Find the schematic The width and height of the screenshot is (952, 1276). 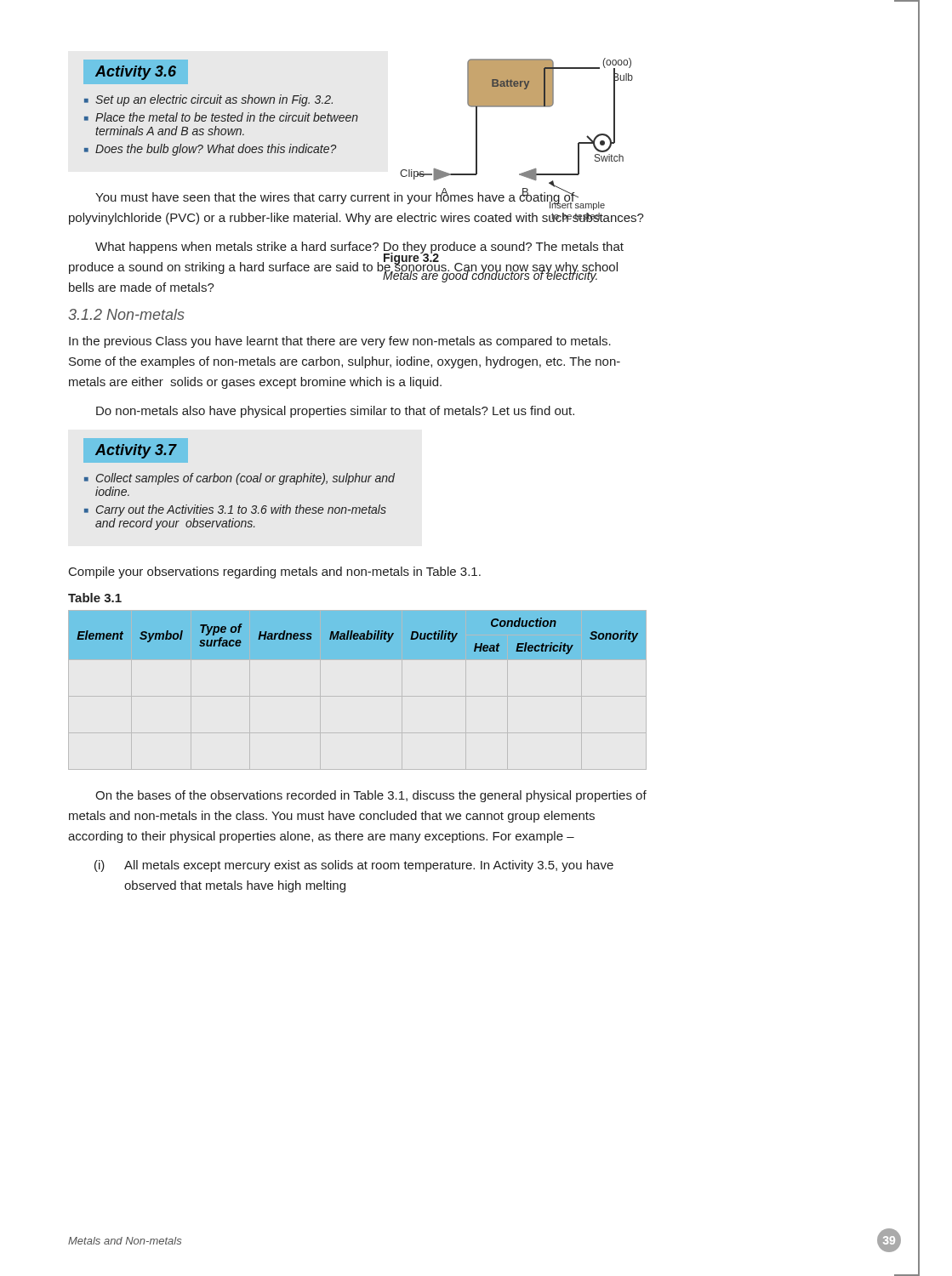[510, 146]
